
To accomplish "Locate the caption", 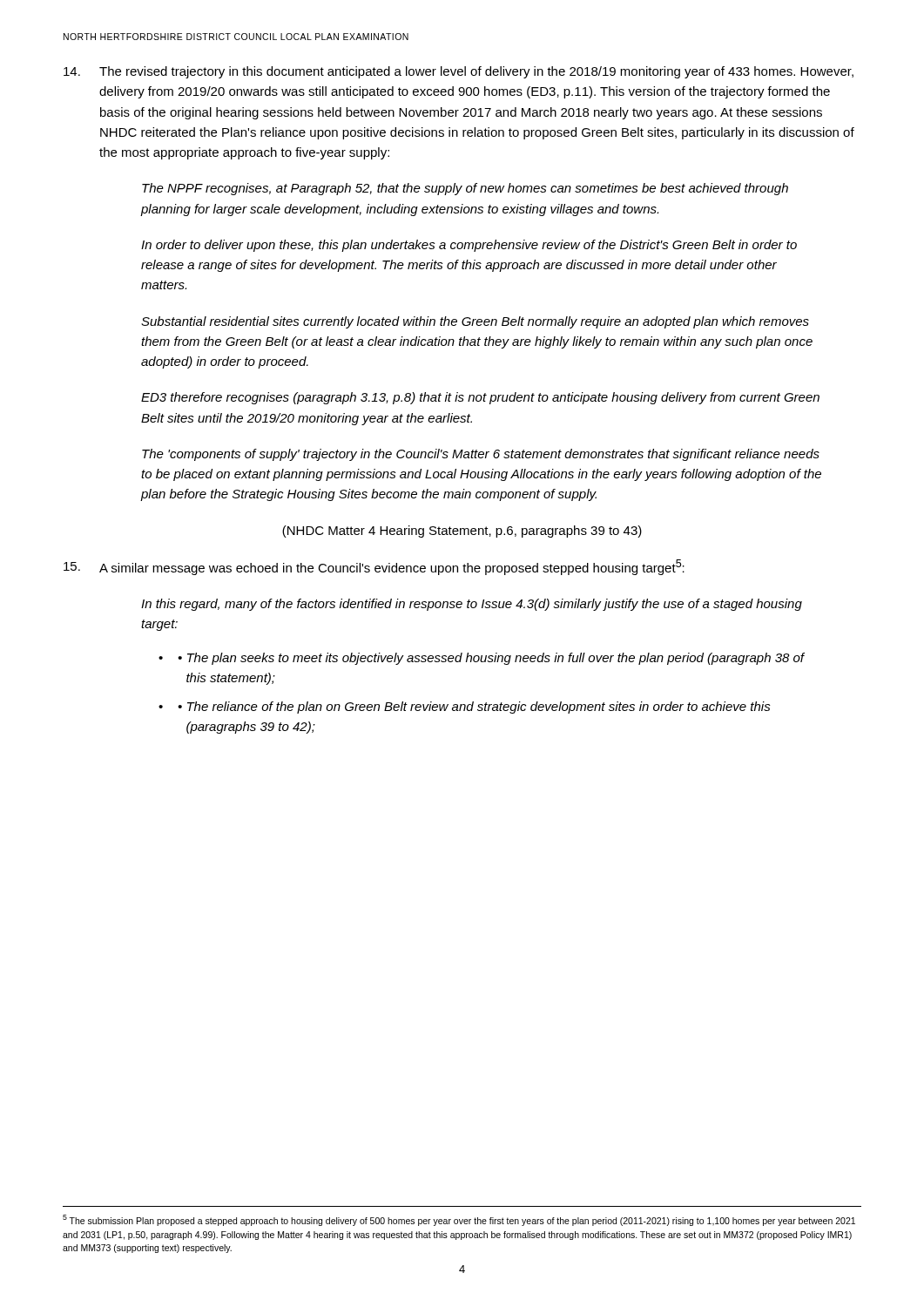I will pos(462,530).
